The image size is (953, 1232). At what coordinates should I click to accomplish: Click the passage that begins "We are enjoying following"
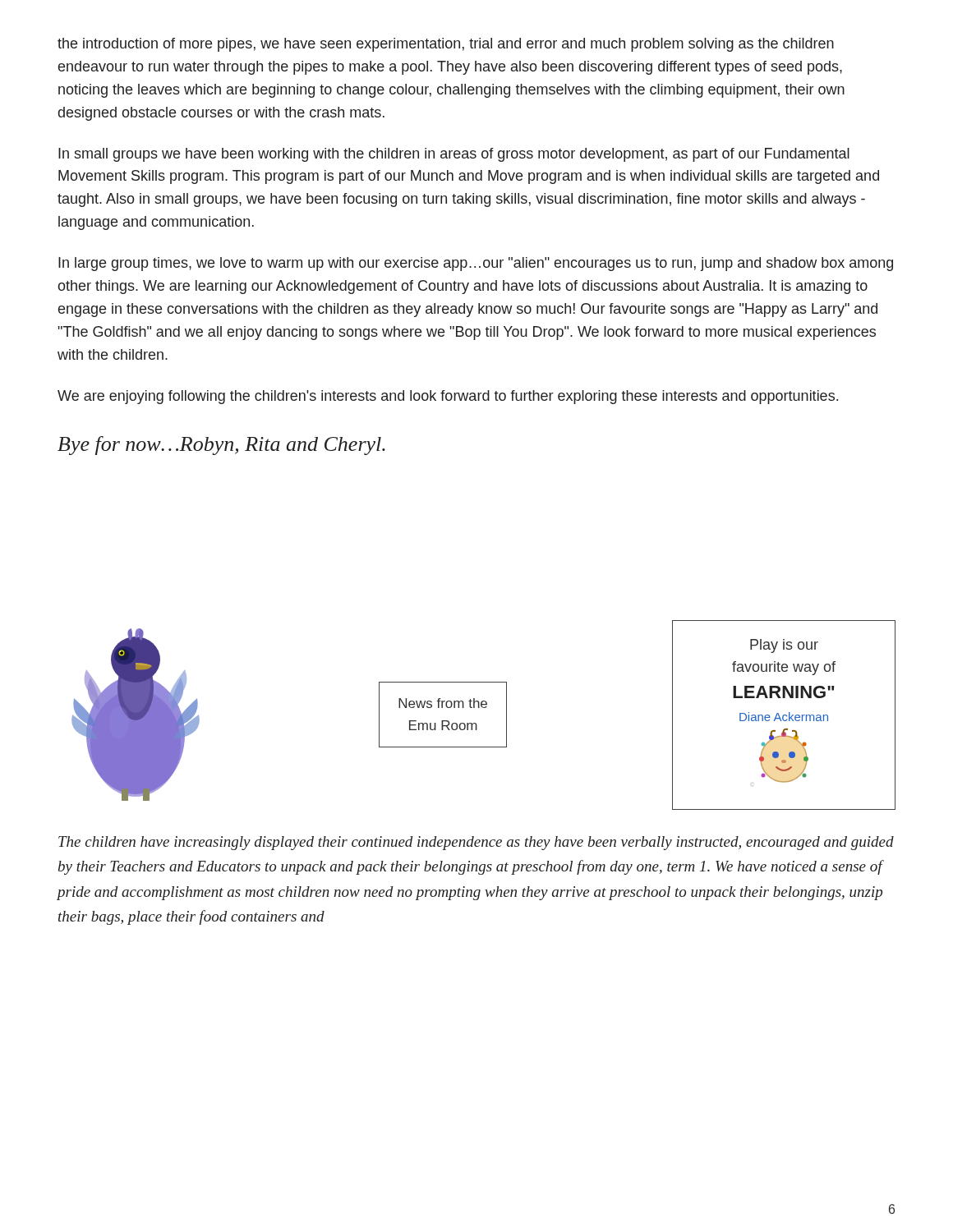448,396
